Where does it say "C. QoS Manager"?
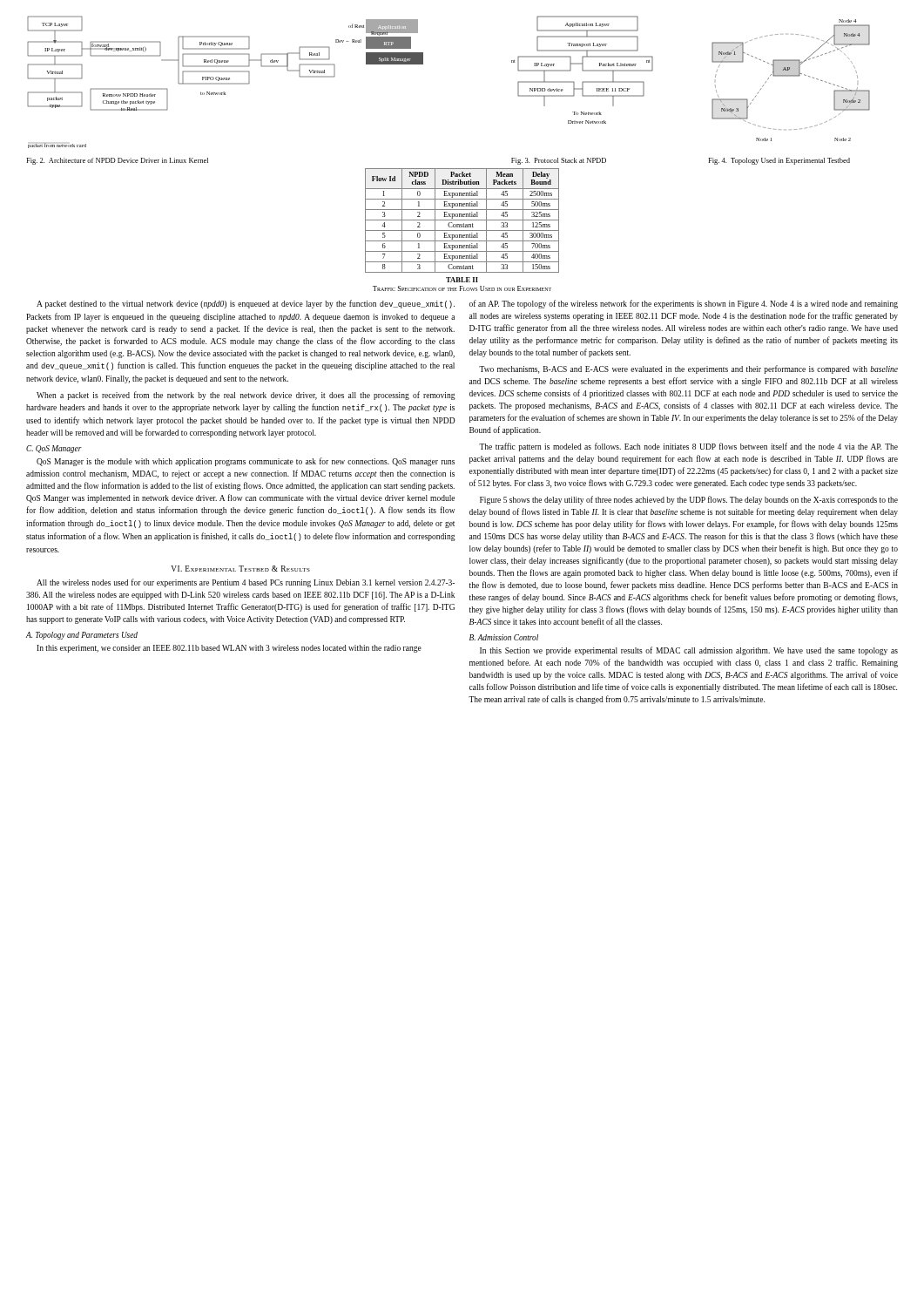The width and height of the screenshot is (924, 1307). click(x=54, y=449)
